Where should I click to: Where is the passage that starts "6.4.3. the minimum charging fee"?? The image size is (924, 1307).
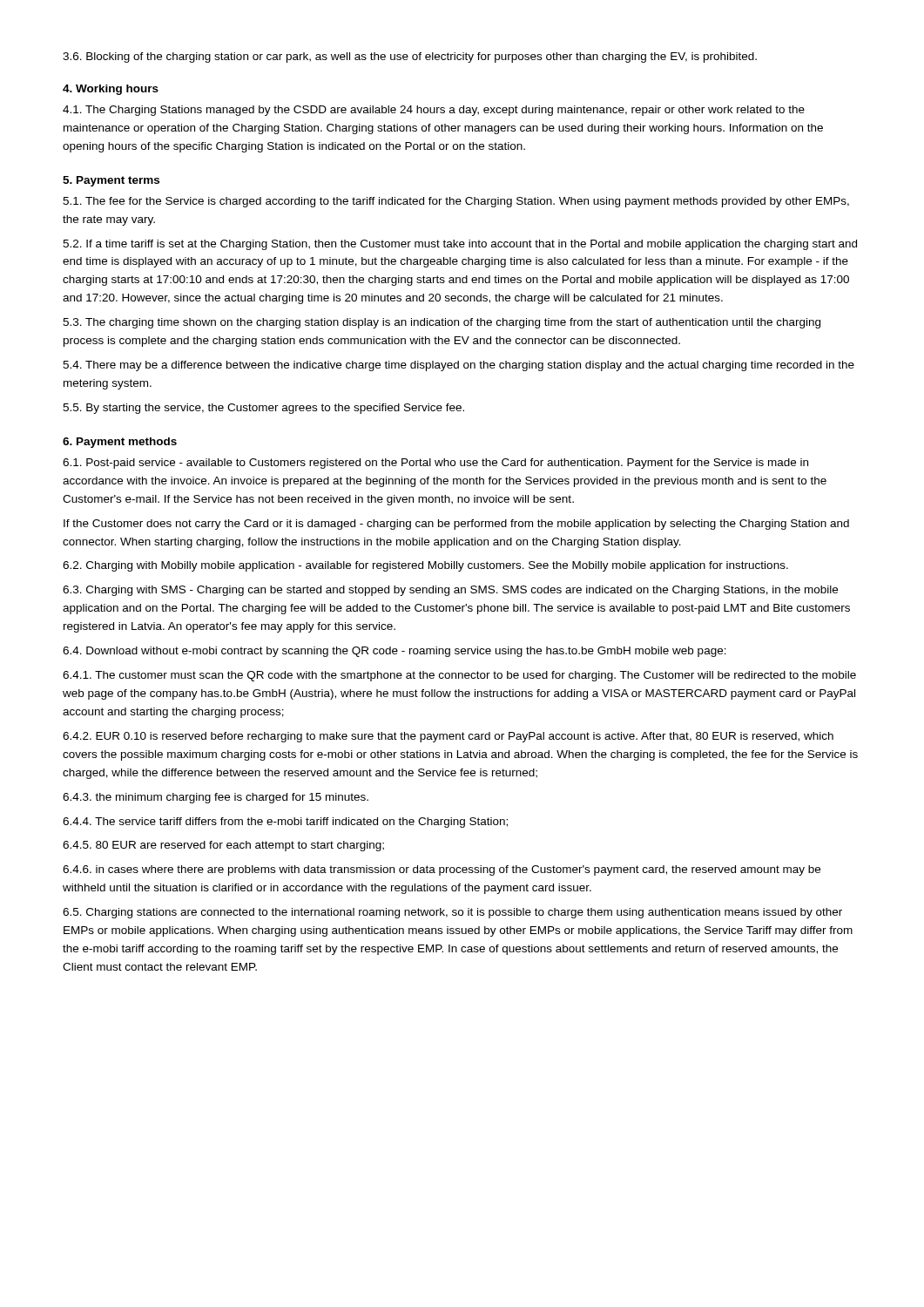coord(216,796)
